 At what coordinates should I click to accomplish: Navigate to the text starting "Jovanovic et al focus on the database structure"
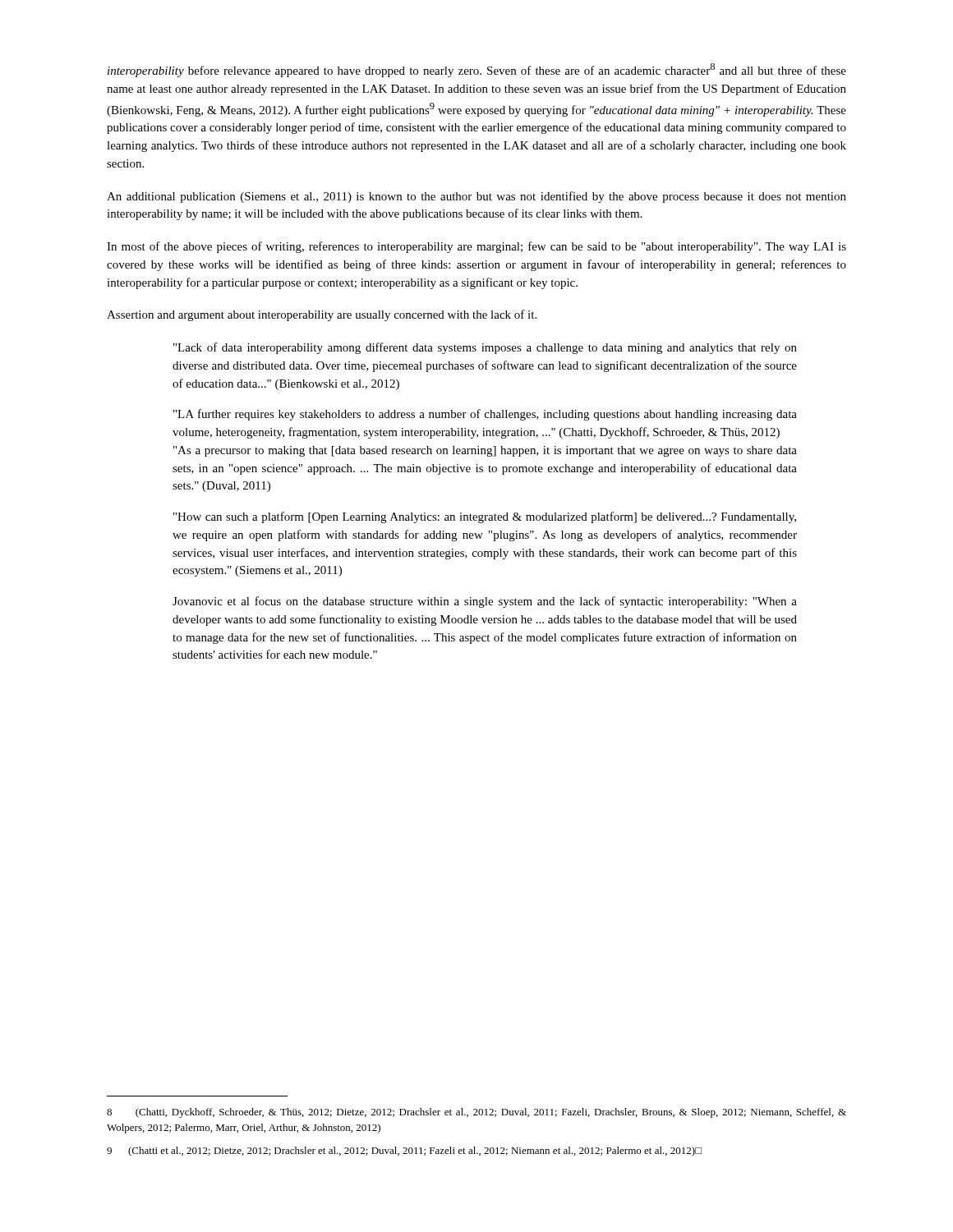pos(485,628)
